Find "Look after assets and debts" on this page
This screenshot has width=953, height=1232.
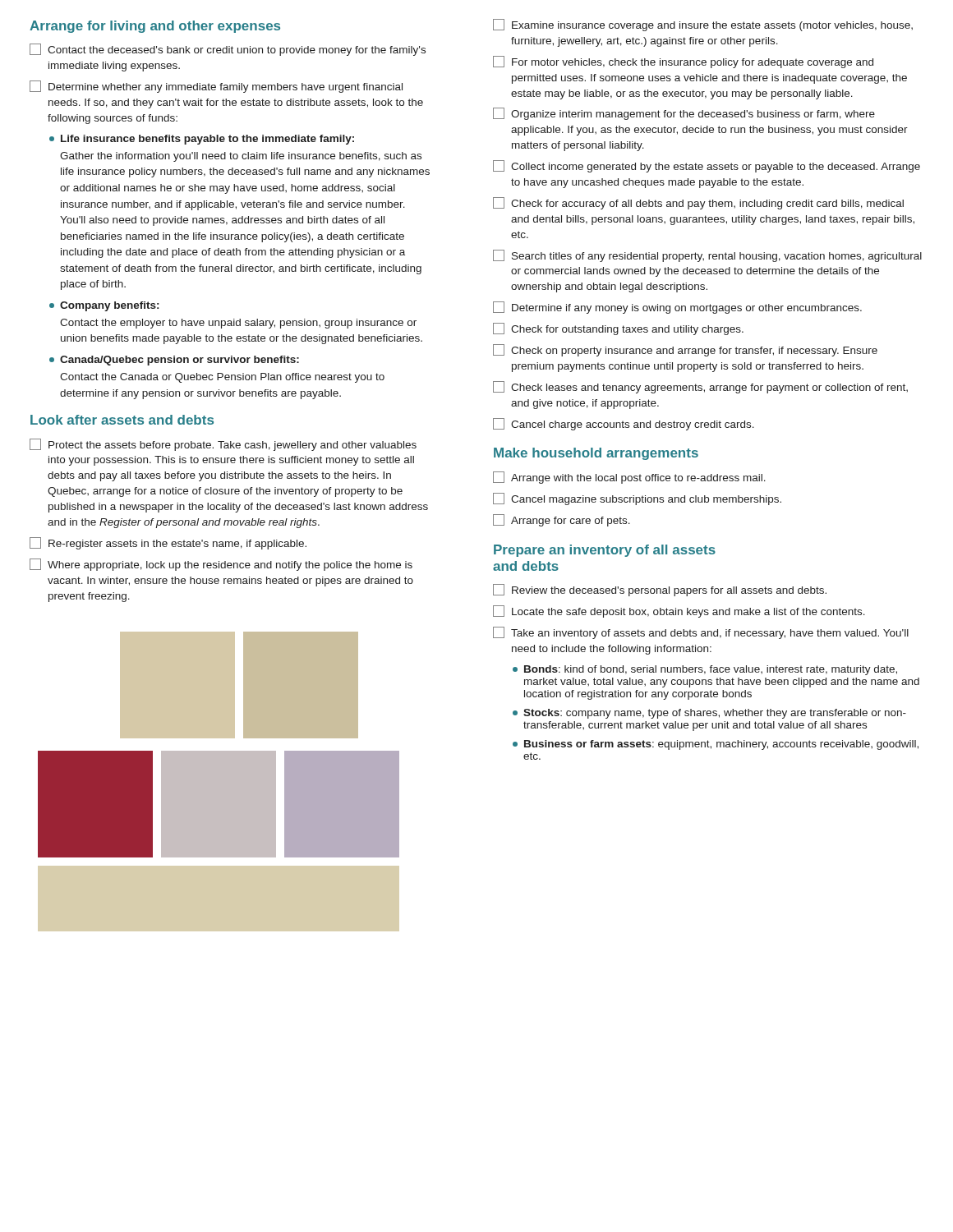click(122, 420)
